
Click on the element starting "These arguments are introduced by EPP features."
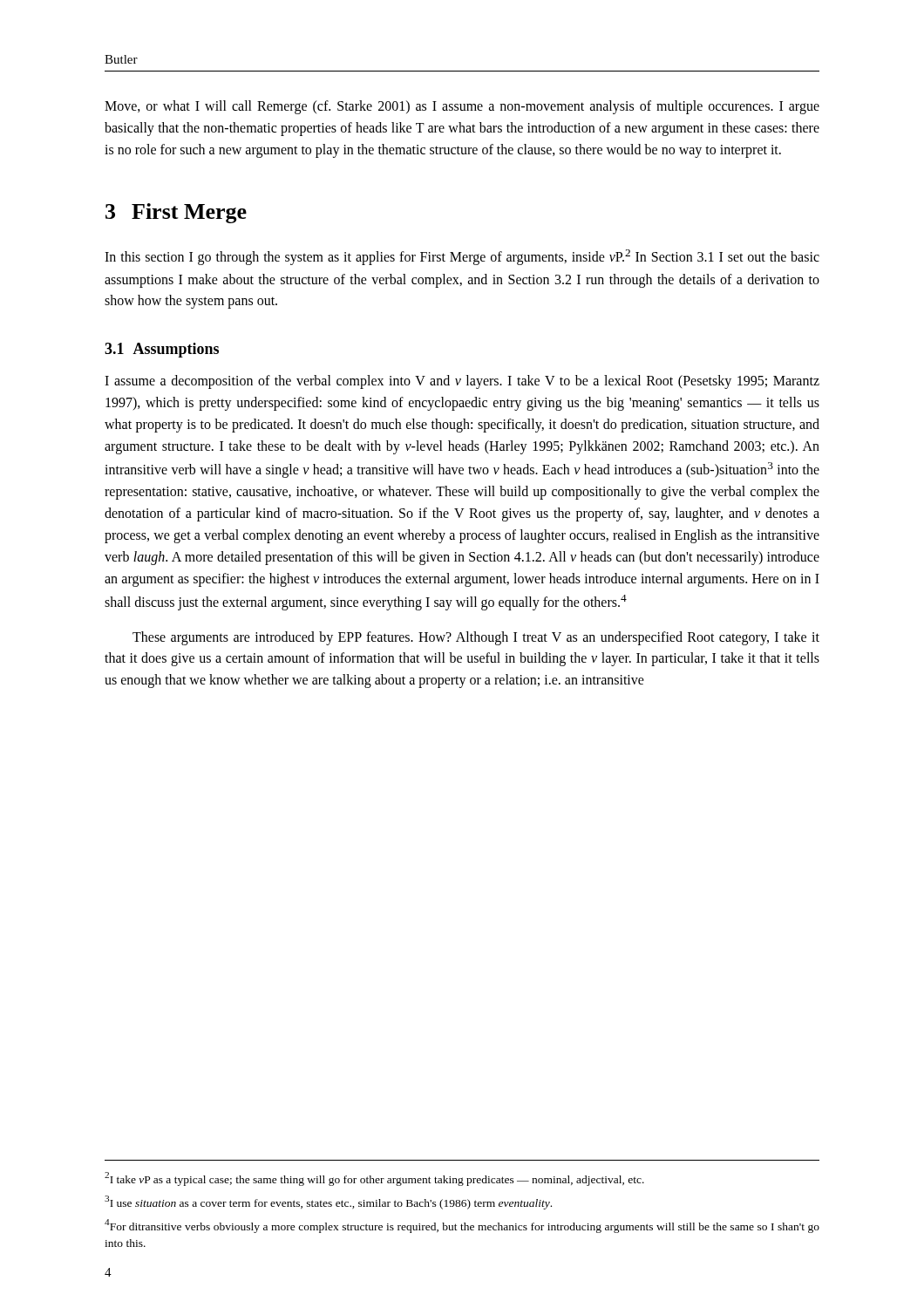[x=462, y=658]
